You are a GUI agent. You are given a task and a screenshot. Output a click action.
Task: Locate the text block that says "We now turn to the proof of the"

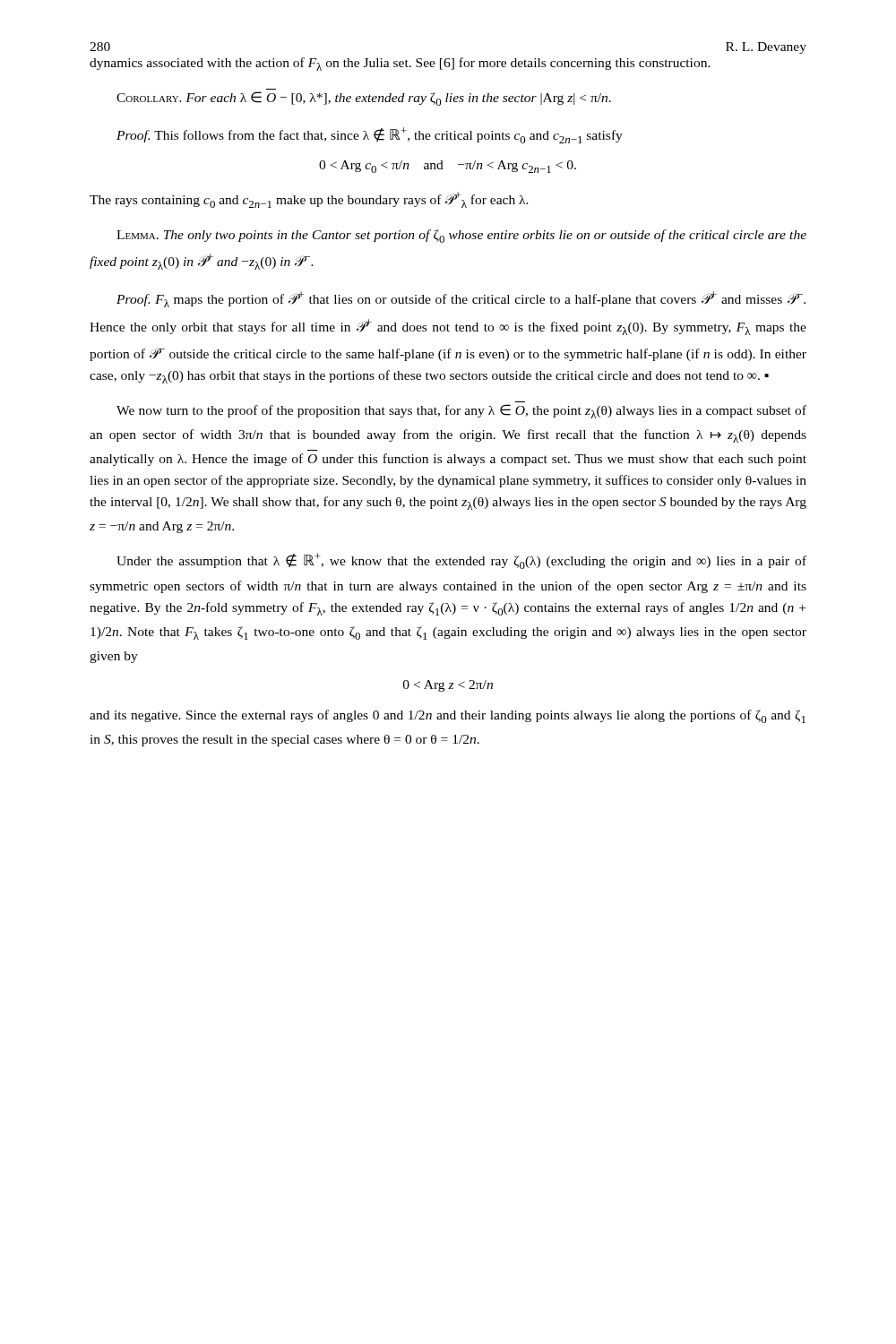(448, 468)
